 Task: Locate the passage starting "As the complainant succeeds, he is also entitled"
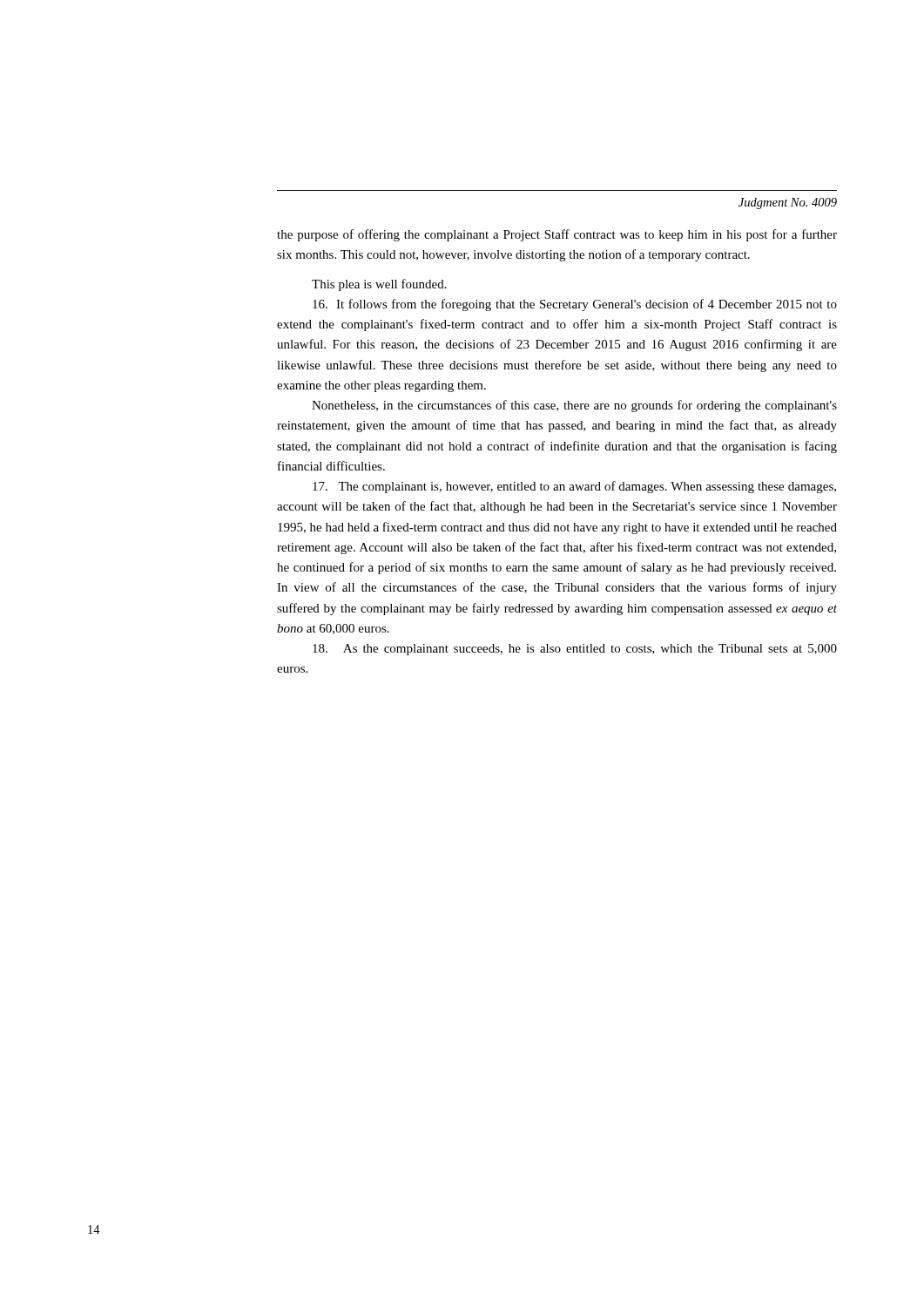[x=557, y=659]
